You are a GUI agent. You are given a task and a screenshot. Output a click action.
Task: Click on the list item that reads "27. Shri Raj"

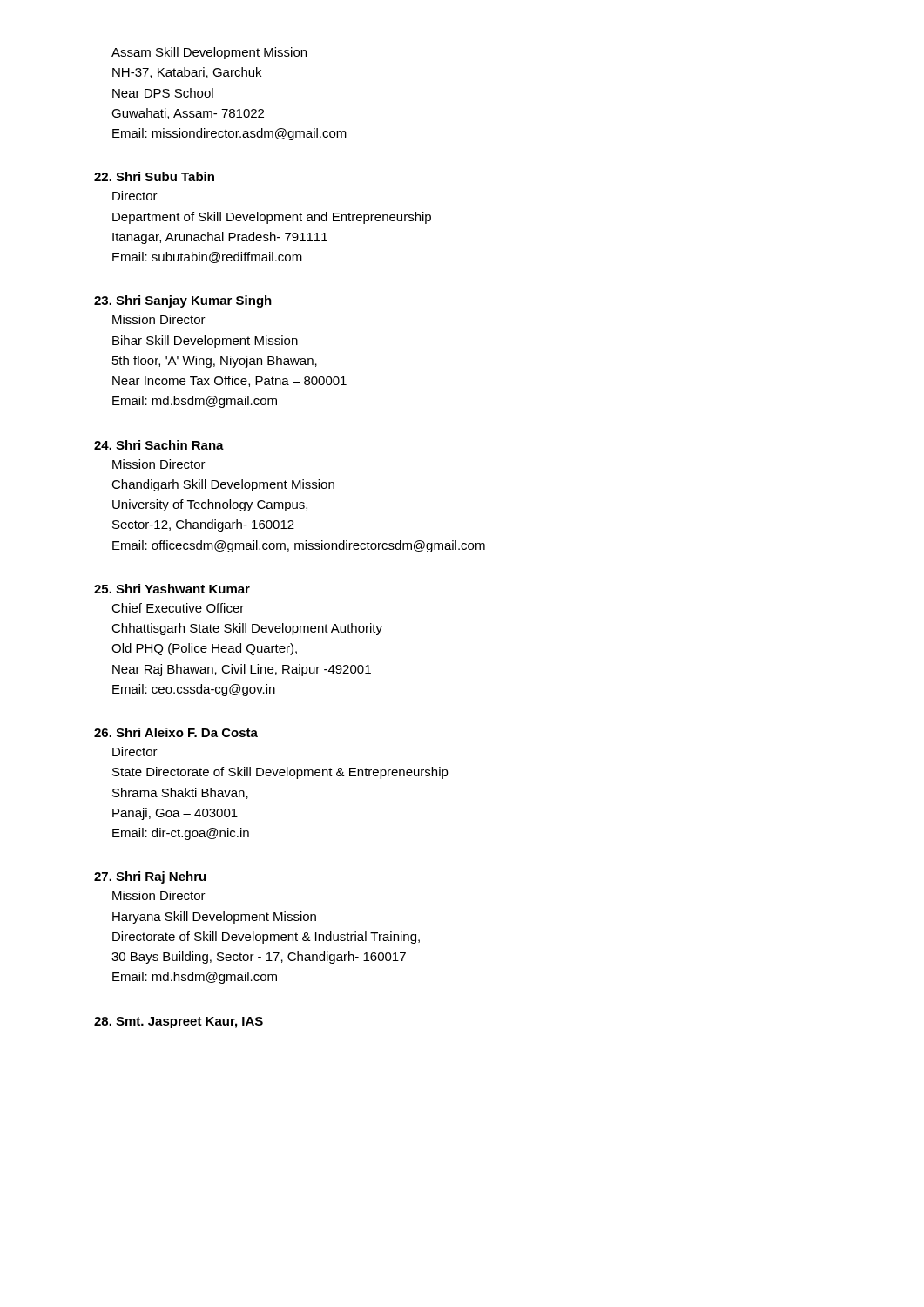(150, 877)
